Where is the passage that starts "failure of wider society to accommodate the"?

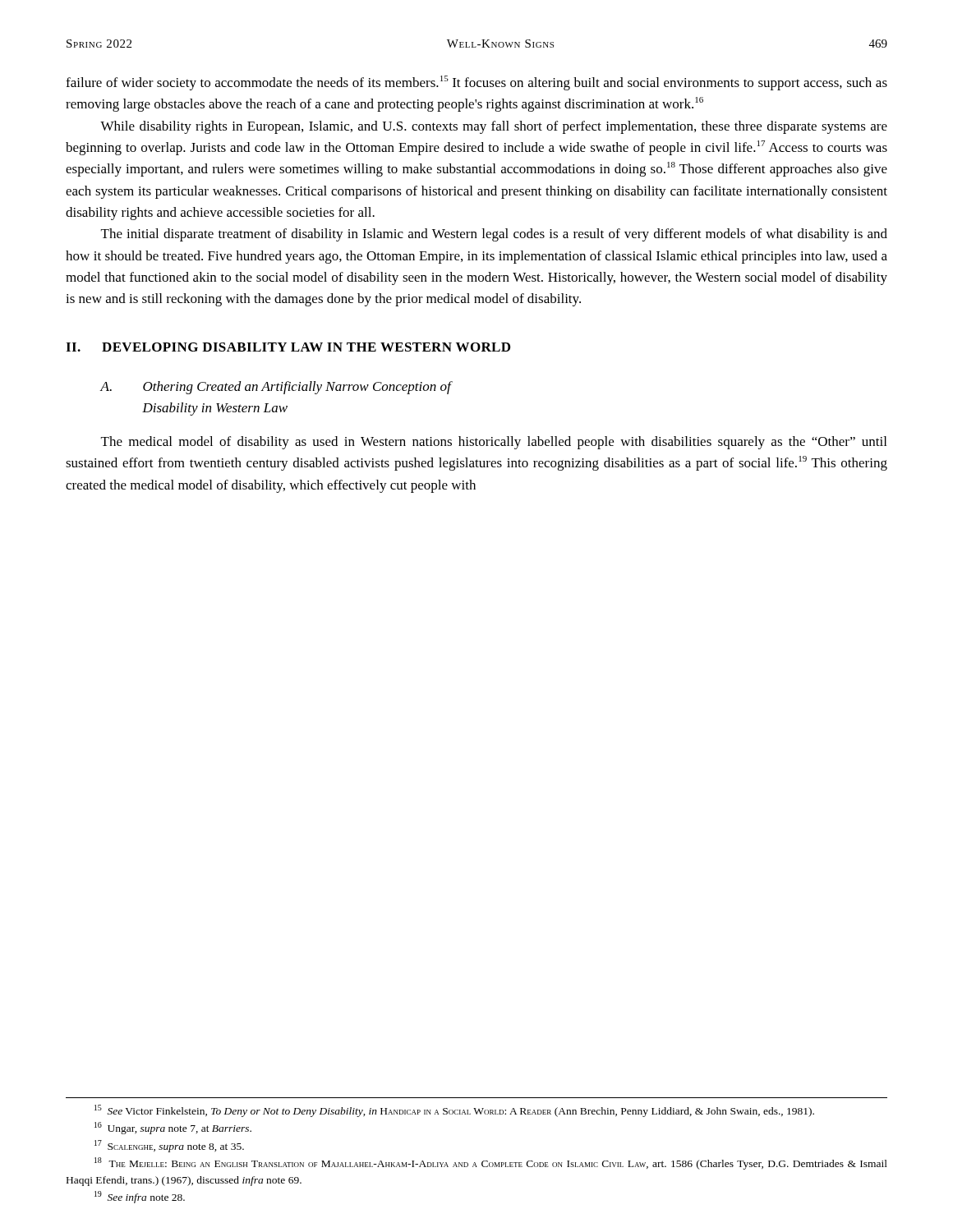click(476, 94)
